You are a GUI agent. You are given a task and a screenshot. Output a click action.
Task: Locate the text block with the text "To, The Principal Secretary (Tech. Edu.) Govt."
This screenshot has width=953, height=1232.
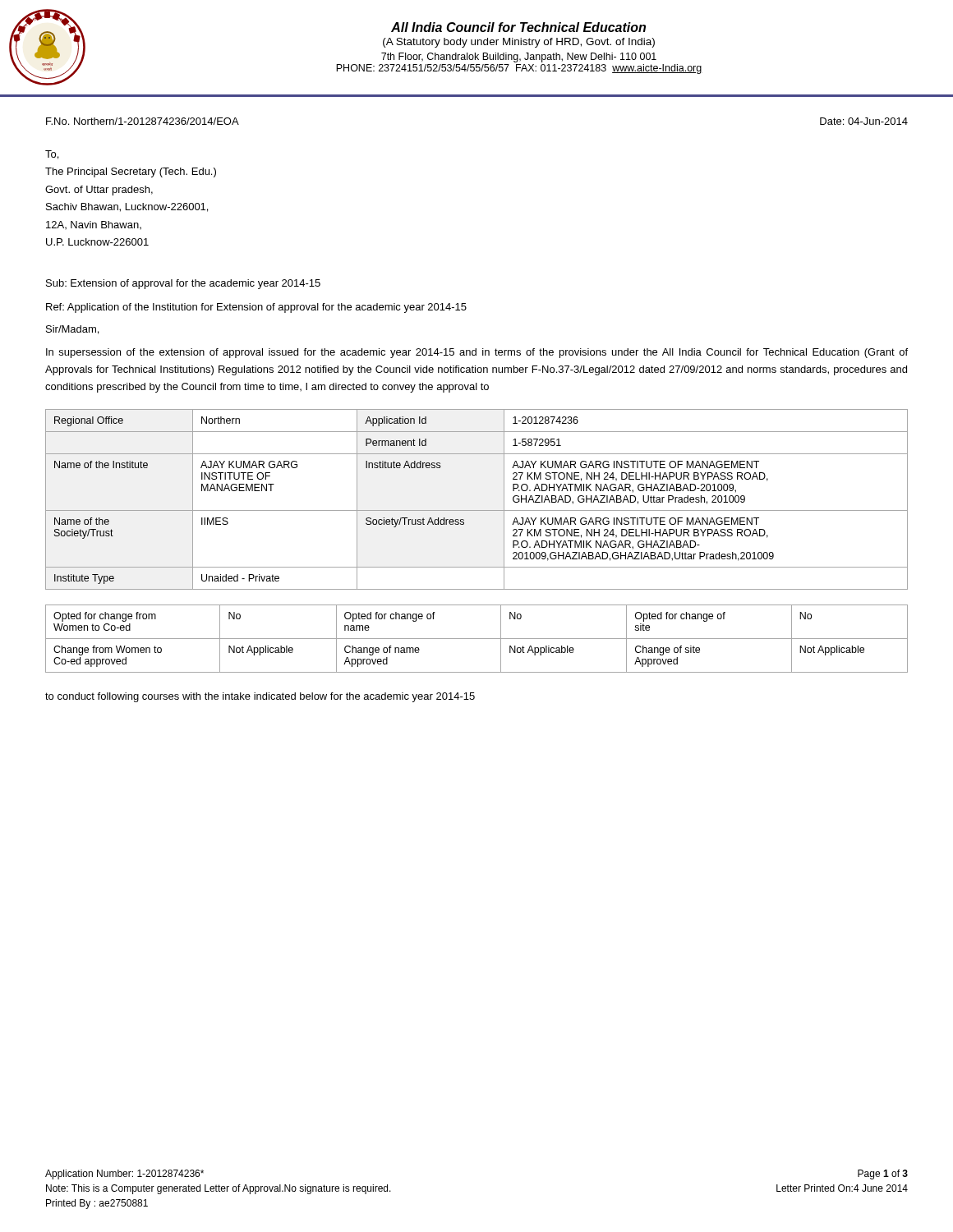point(131,198)
